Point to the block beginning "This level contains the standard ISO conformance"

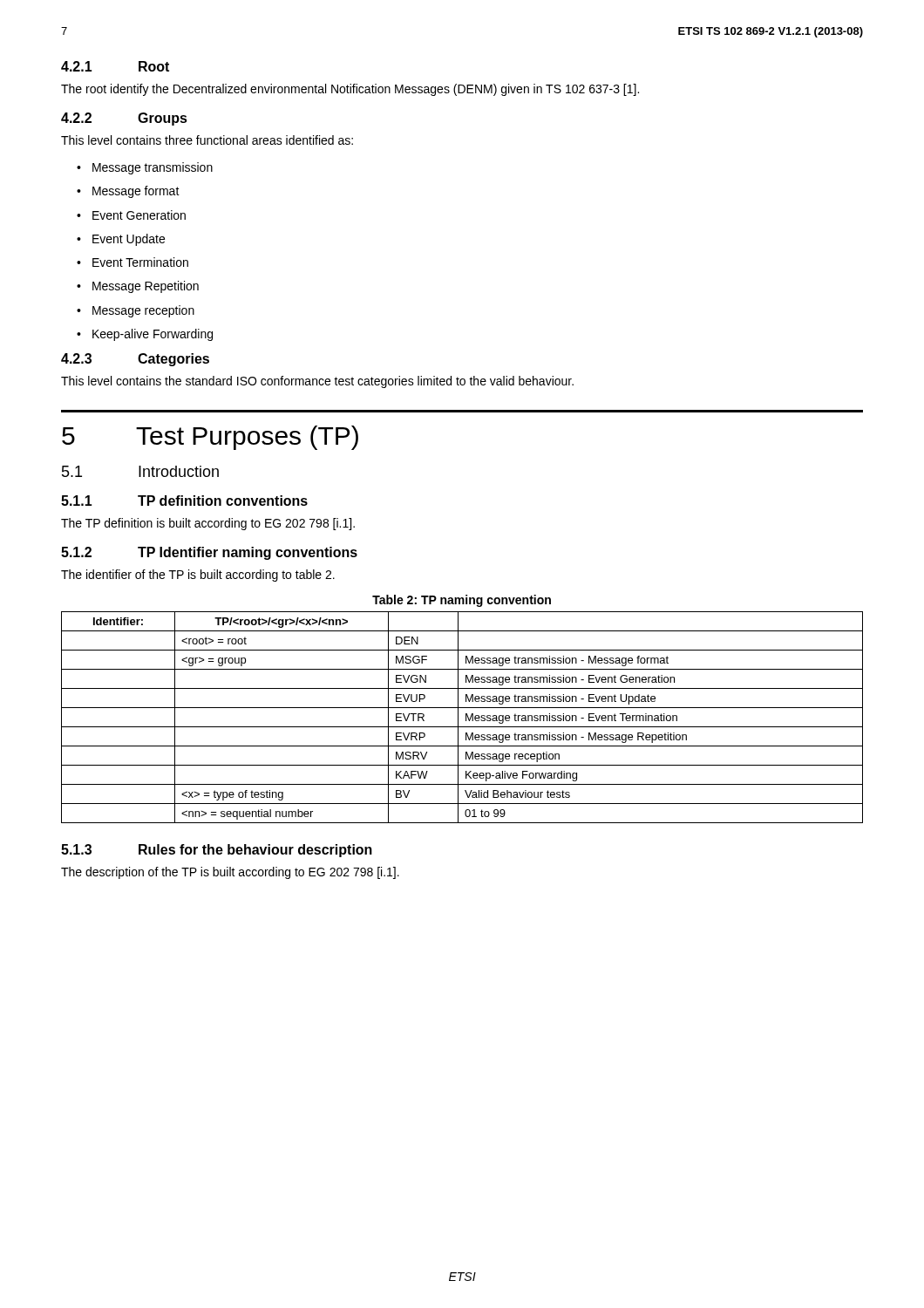pos(318,381)
